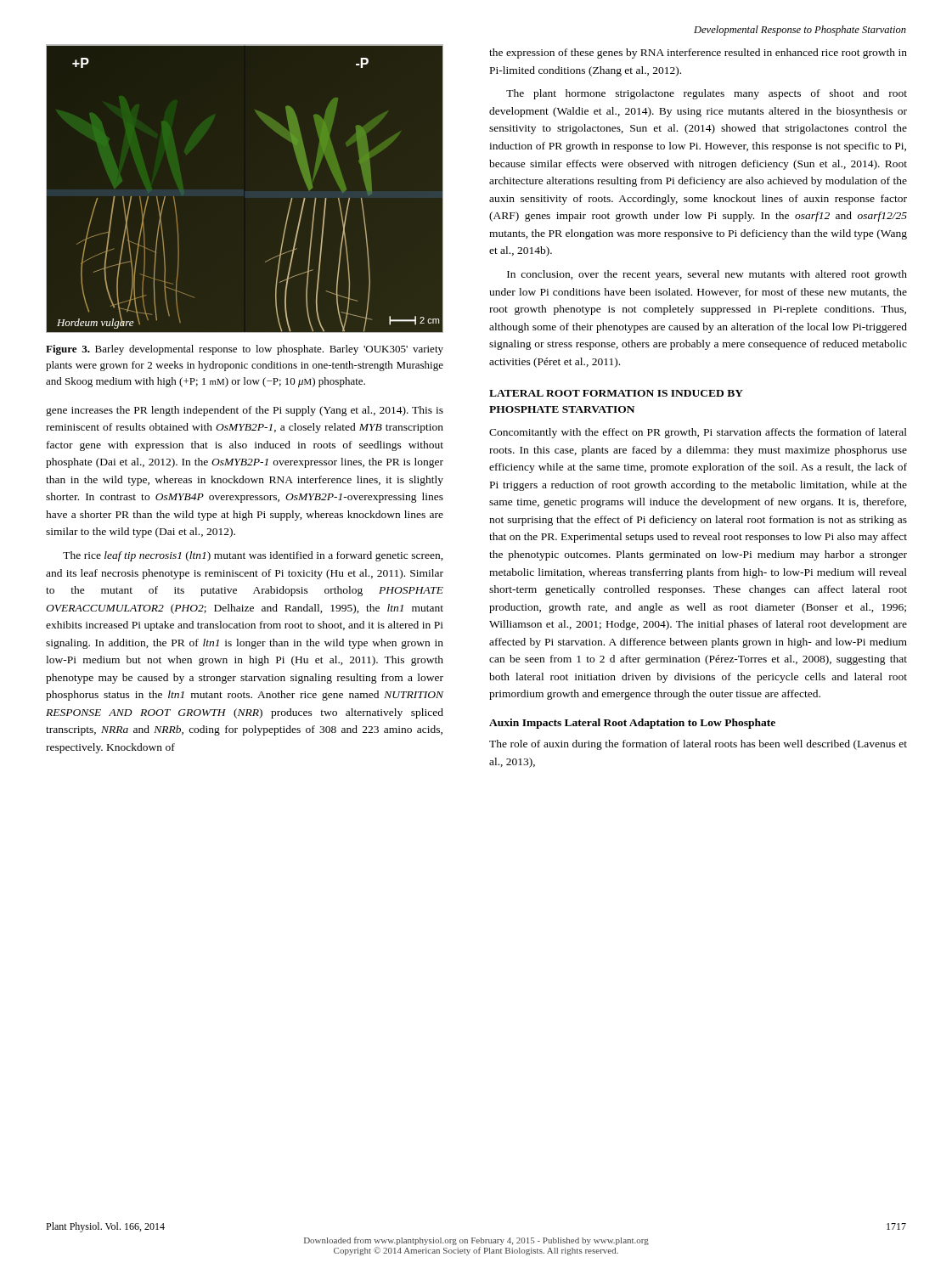Where is the caption that starts "Figure 3. Barley developmental response to low"?
This screenshot has height=1274, width=952.
click(x=245, y=365)
